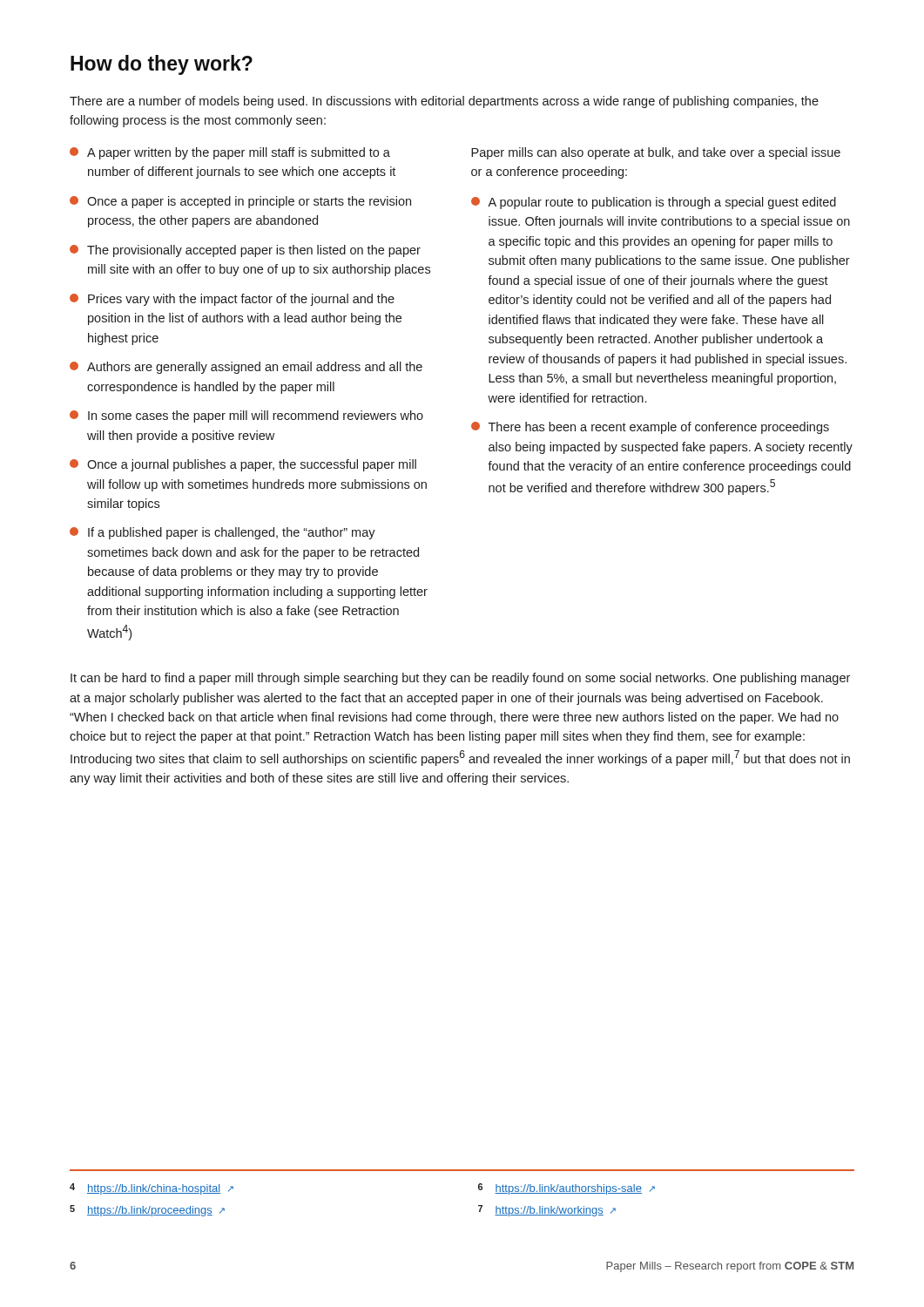Find the list item that says "Once a paper is accepted in principle"
This screenshot has width=924, height=1307.
(253, 211)
